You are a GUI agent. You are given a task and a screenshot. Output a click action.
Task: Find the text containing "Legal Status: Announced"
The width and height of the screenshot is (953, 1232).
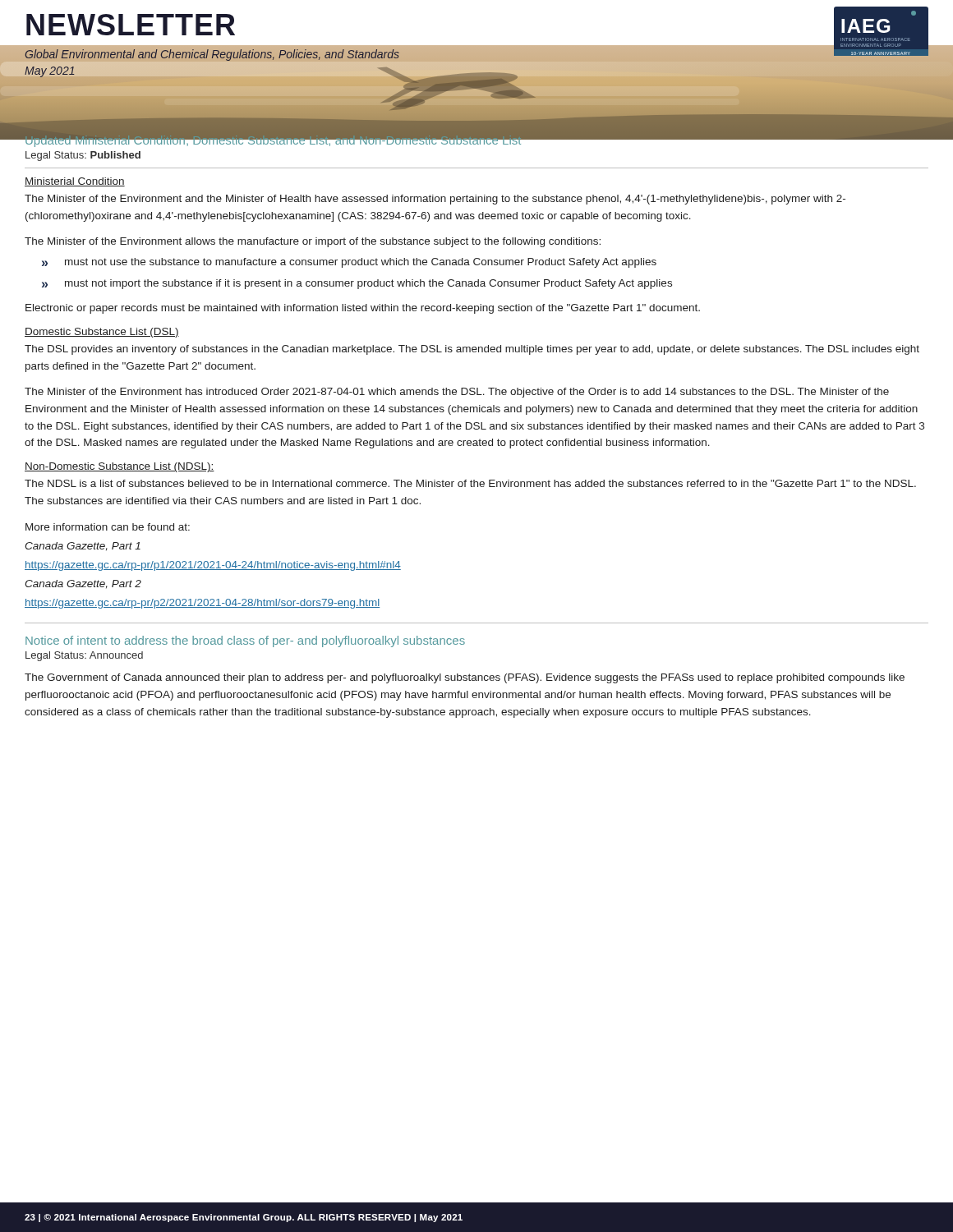[x=84, y=655]
